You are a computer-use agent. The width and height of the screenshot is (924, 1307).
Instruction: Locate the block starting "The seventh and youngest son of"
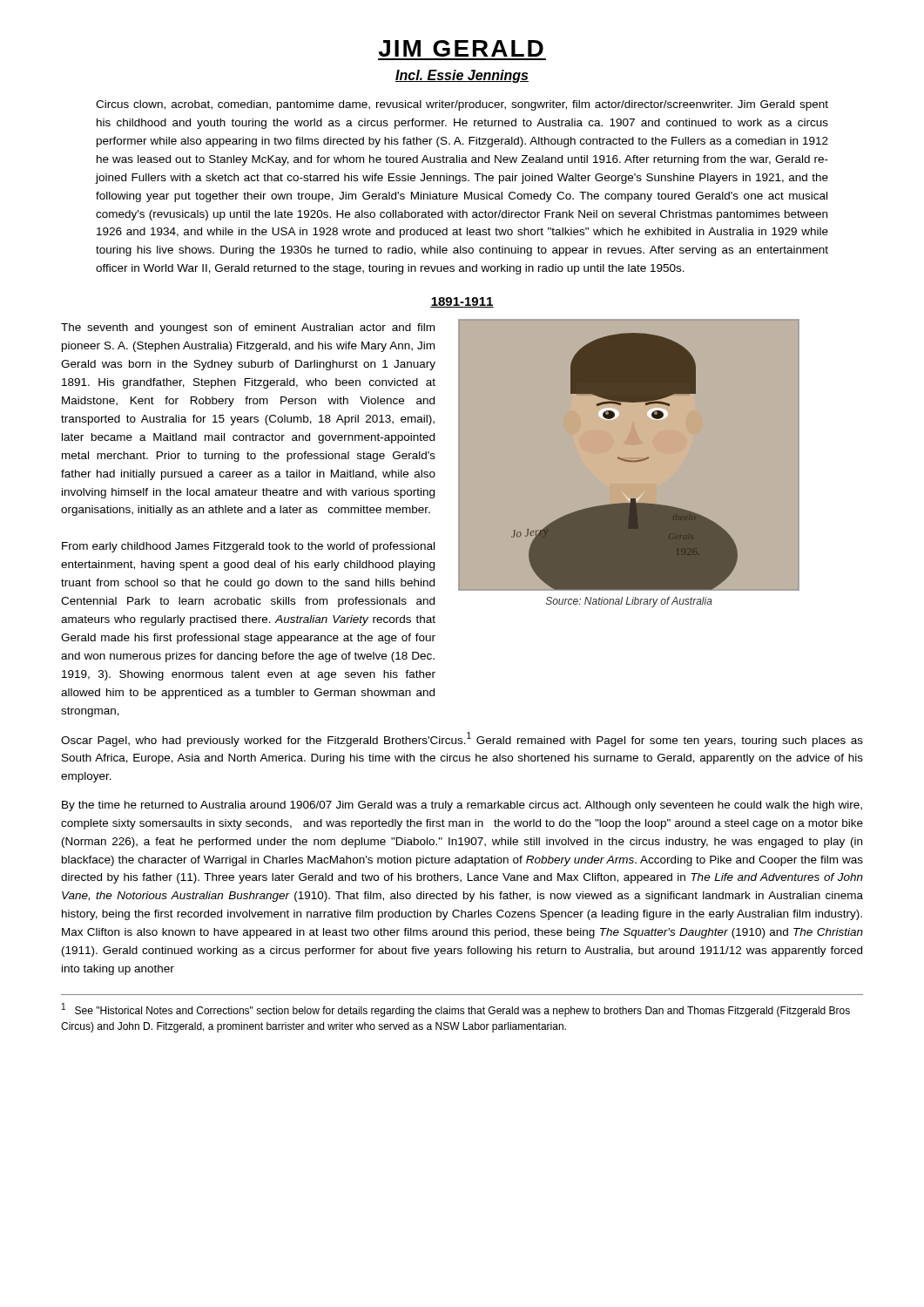248,419
